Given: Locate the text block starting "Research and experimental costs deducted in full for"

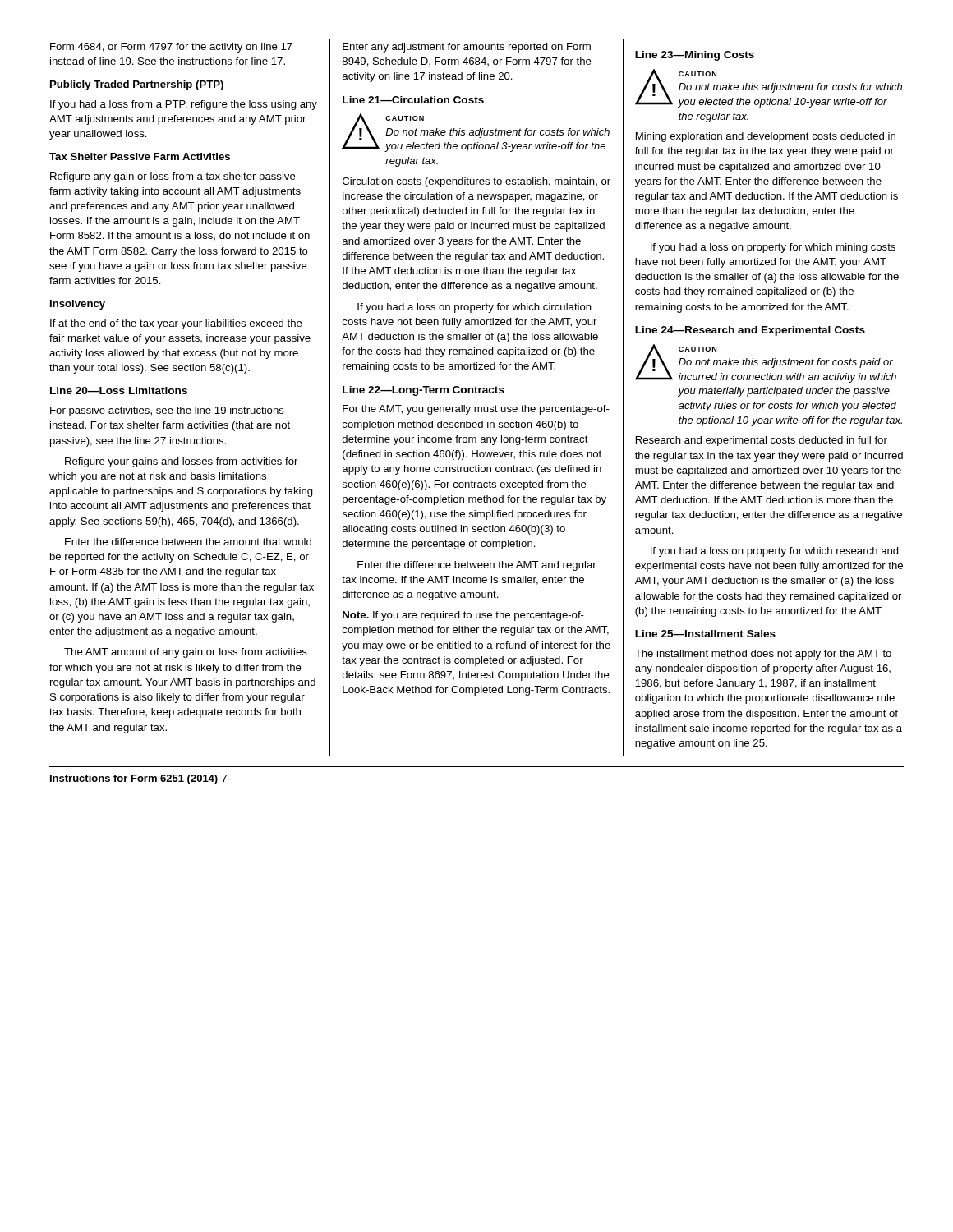Looking at the screenshot, I should pos(769,526).
